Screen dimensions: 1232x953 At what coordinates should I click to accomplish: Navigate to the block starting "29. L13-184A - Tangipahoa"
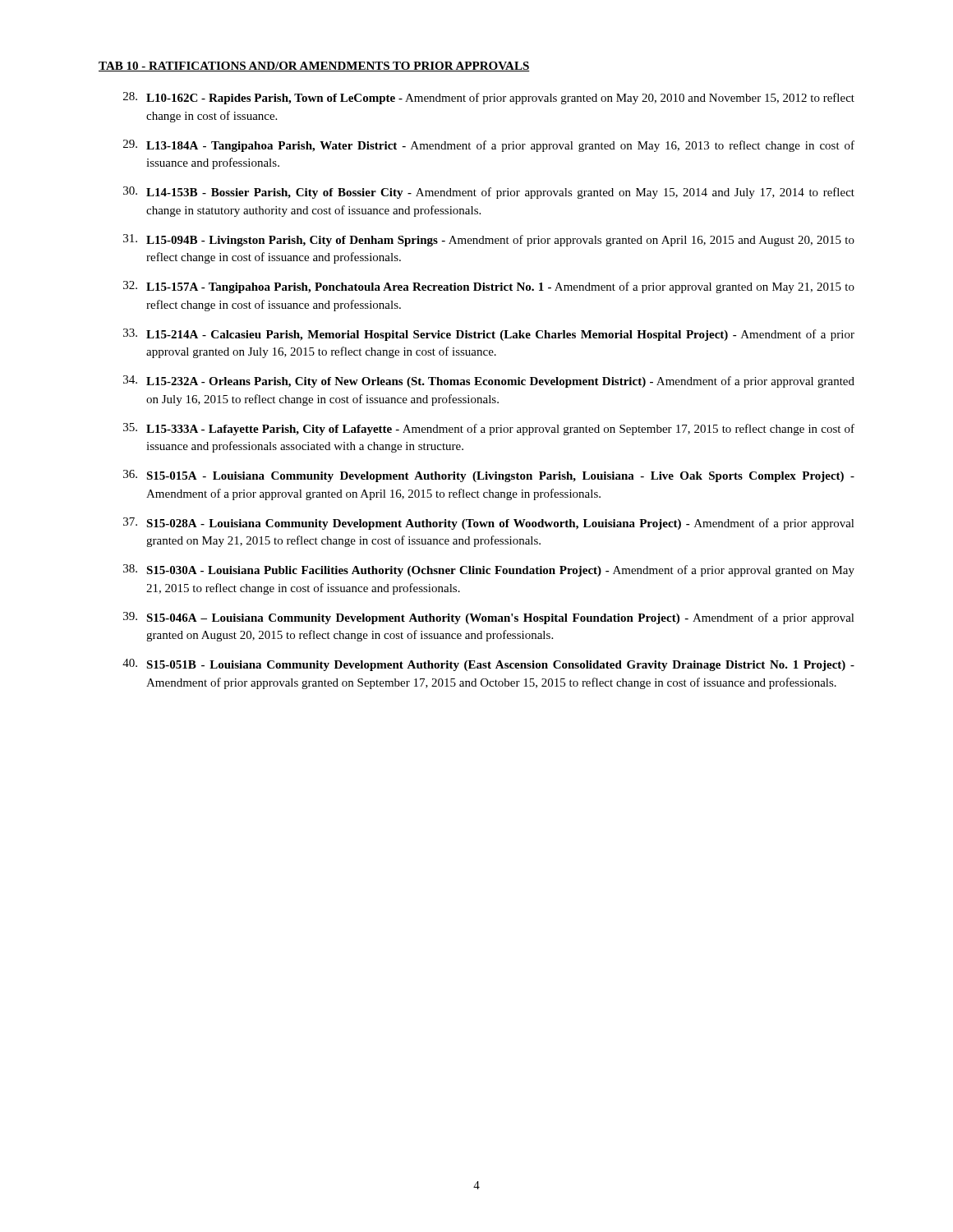tap(476, 155)
